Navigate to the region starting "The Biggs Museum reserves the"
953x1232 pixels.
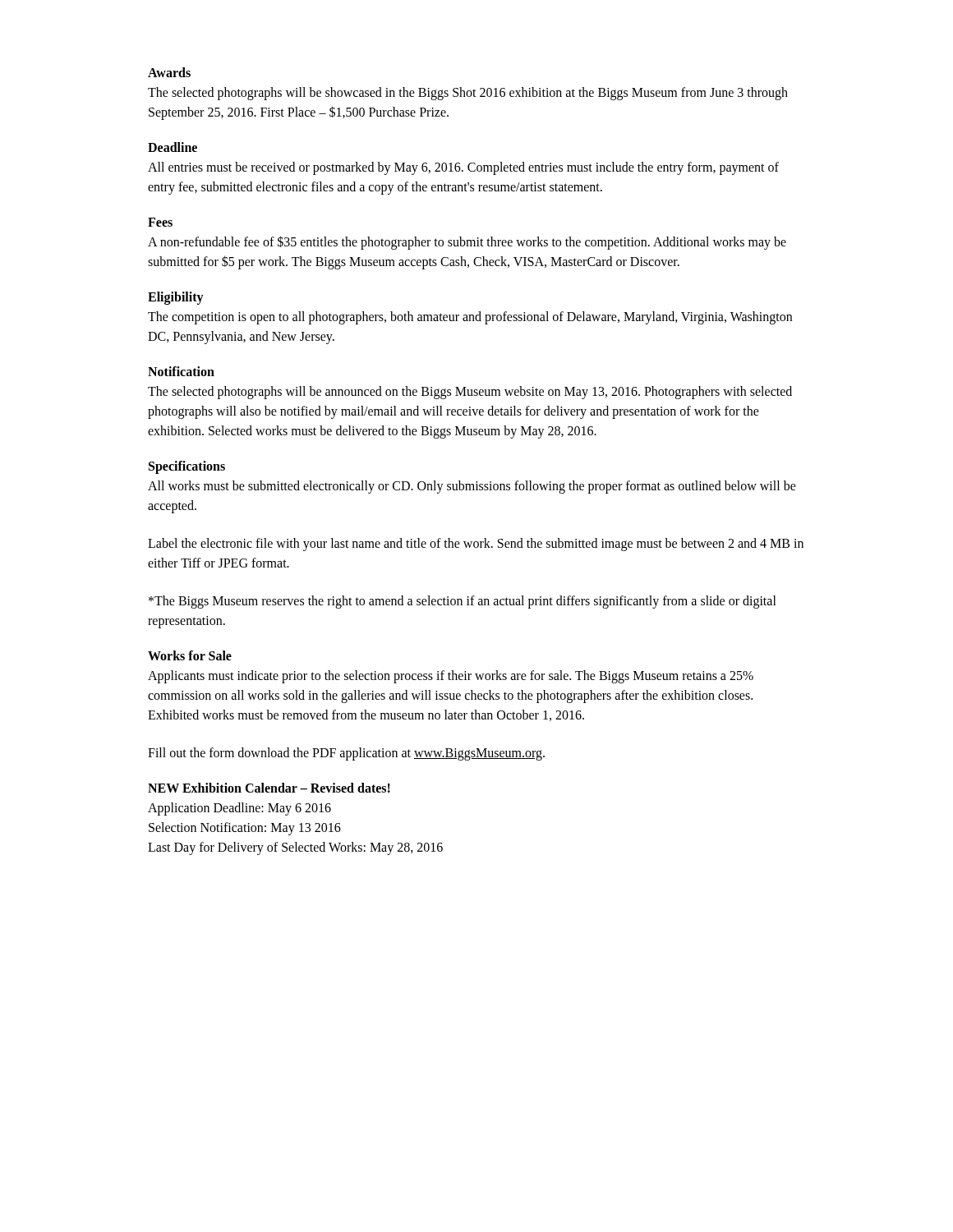(x=462, y=611)
